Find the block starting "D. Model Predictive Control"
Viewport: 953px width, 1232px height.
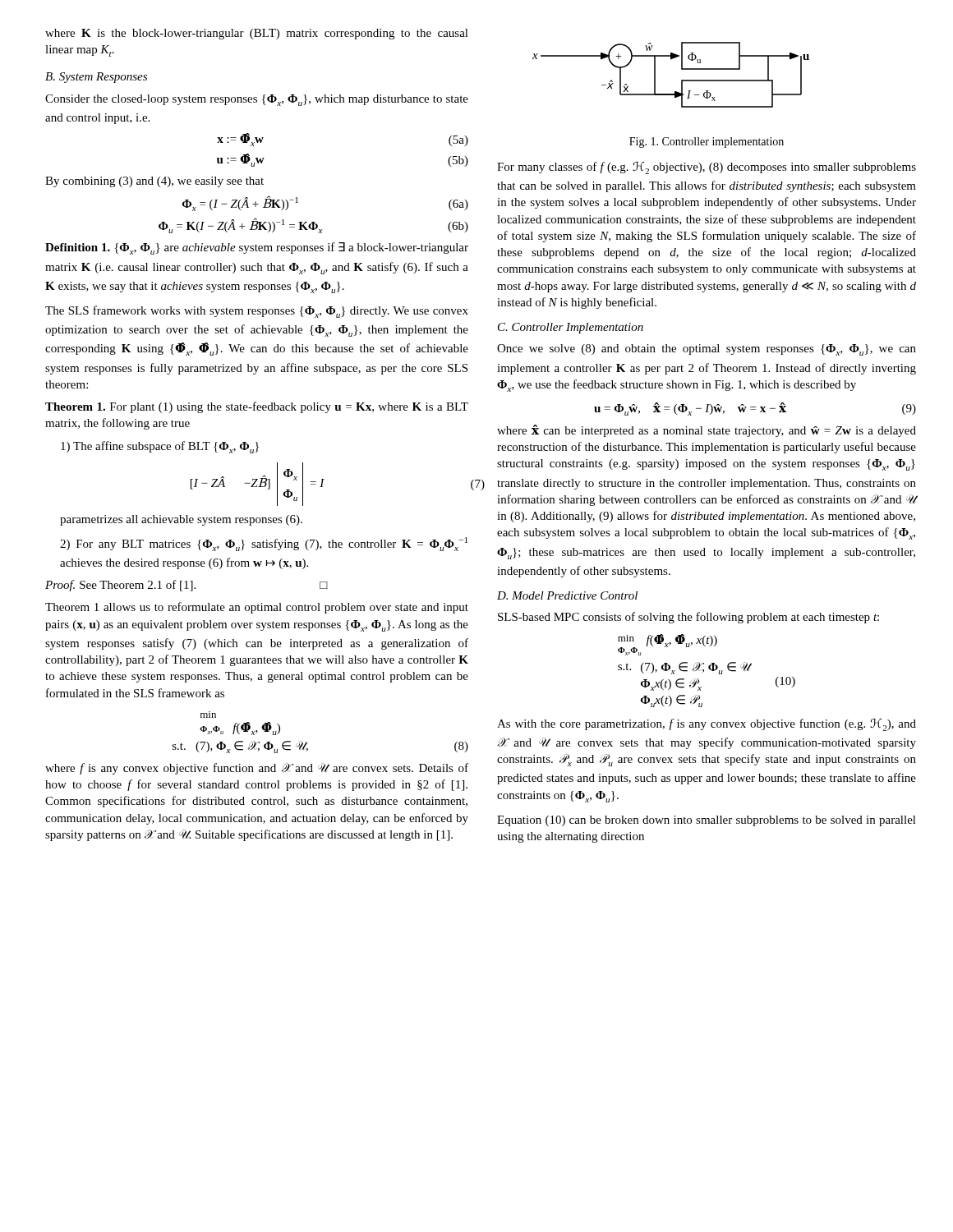(x=567, y=595)
